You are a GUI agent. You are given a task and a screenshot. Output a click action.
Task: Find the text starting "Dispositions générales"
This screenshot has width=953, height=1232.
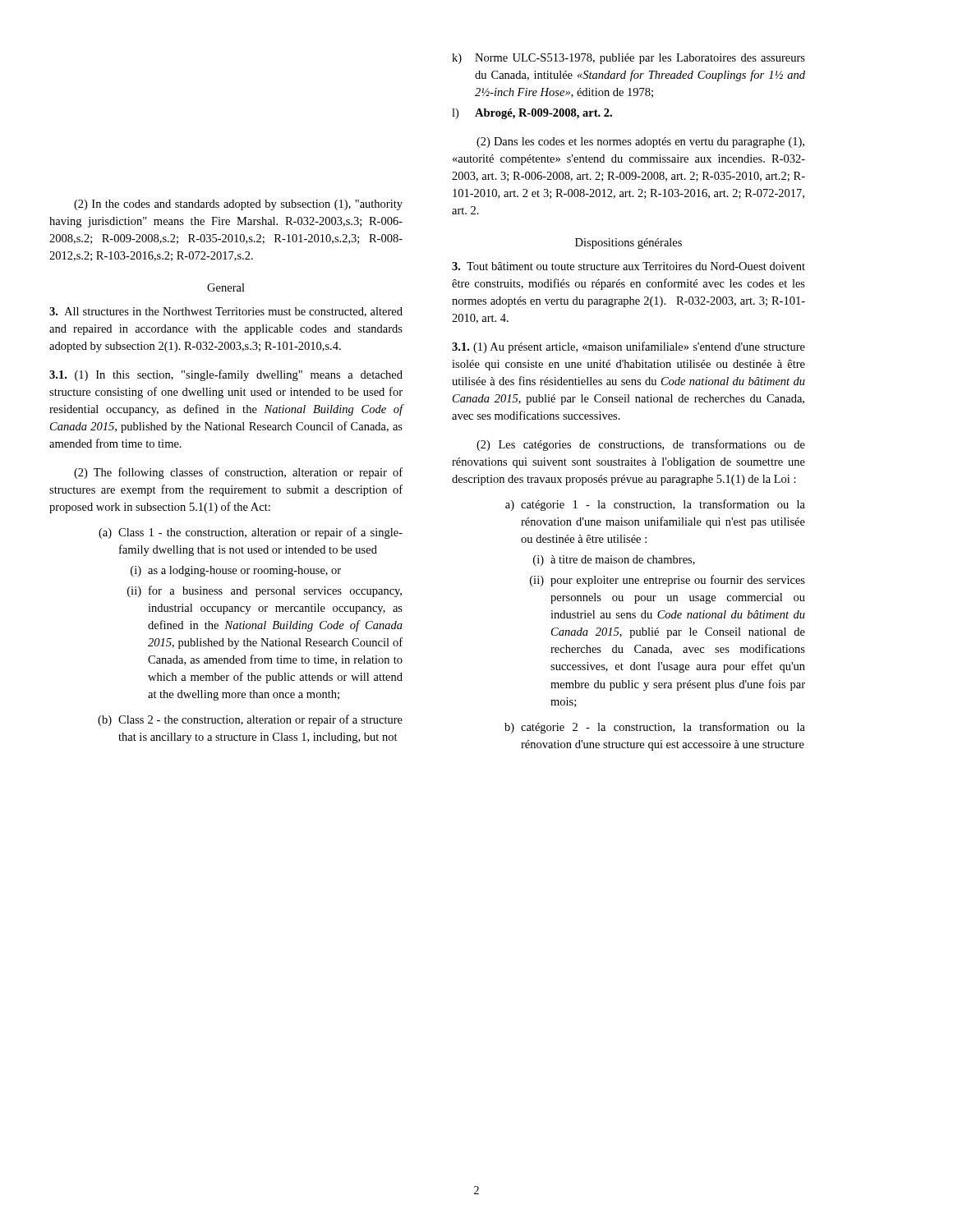[x=629, y=242]
